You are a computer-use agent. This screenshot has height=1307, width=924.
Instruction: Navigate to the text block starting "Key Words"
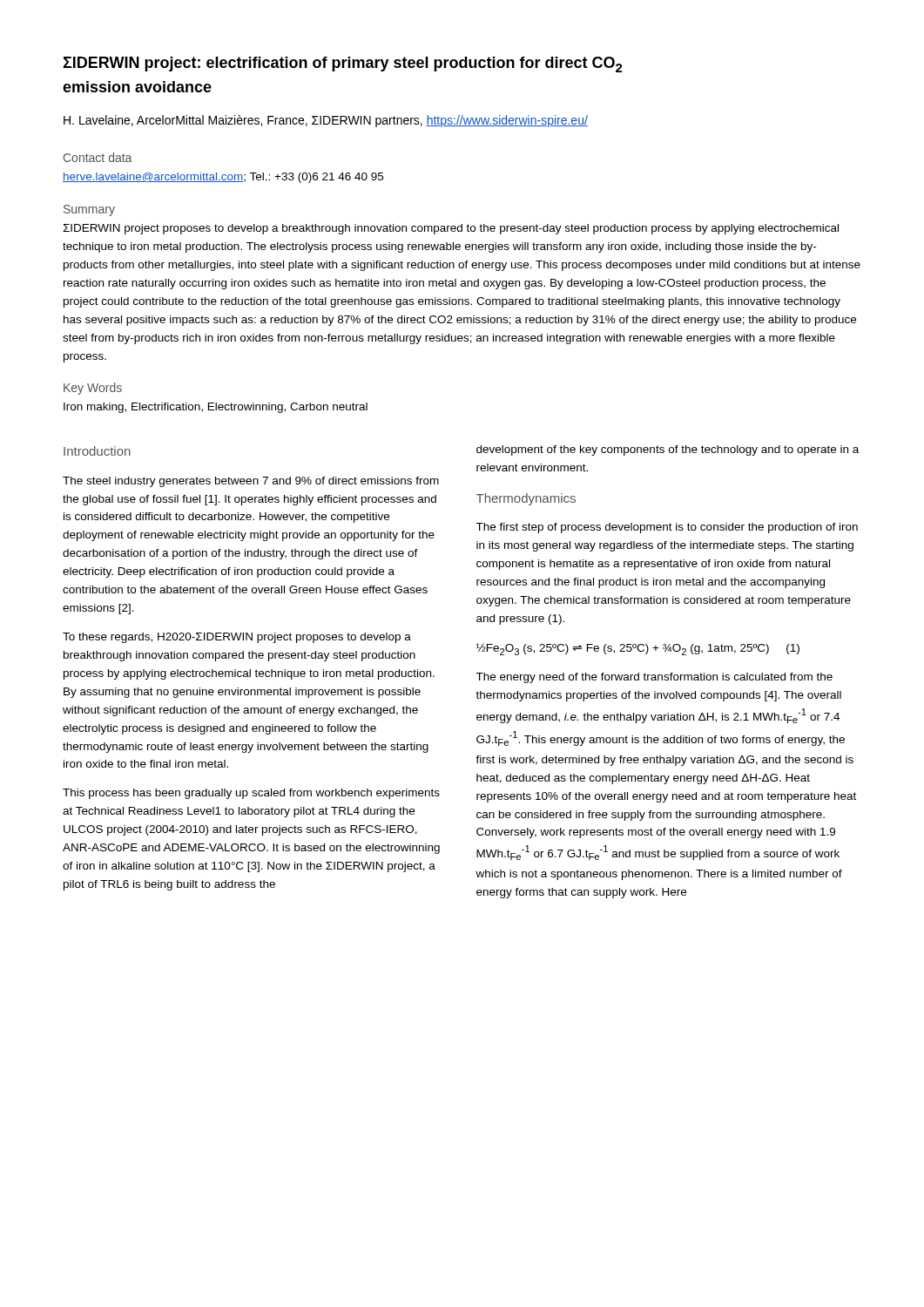(x=92, y=388)
